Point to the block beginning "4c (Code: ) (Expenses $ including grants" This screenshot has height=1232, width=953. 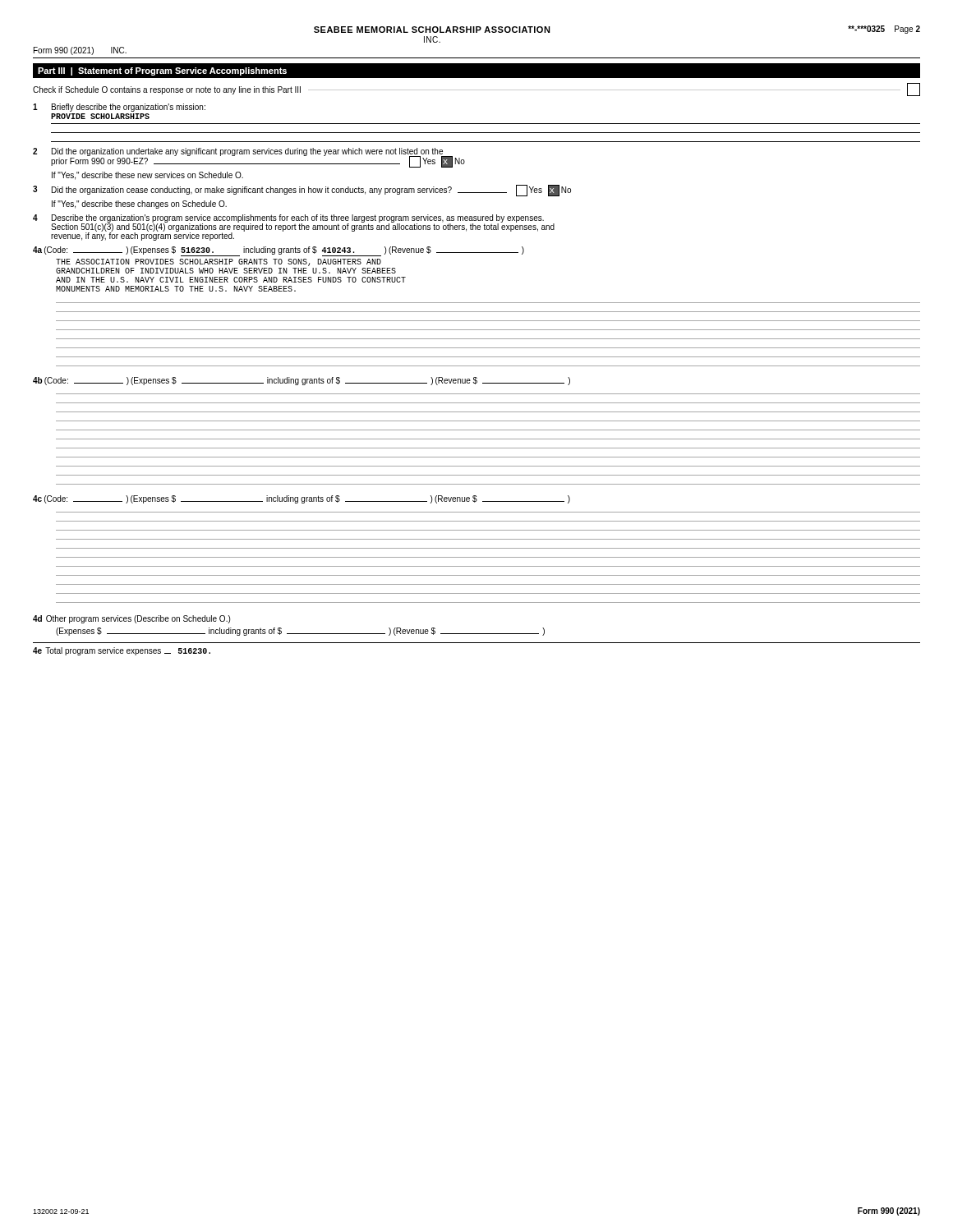pos(476,549)
